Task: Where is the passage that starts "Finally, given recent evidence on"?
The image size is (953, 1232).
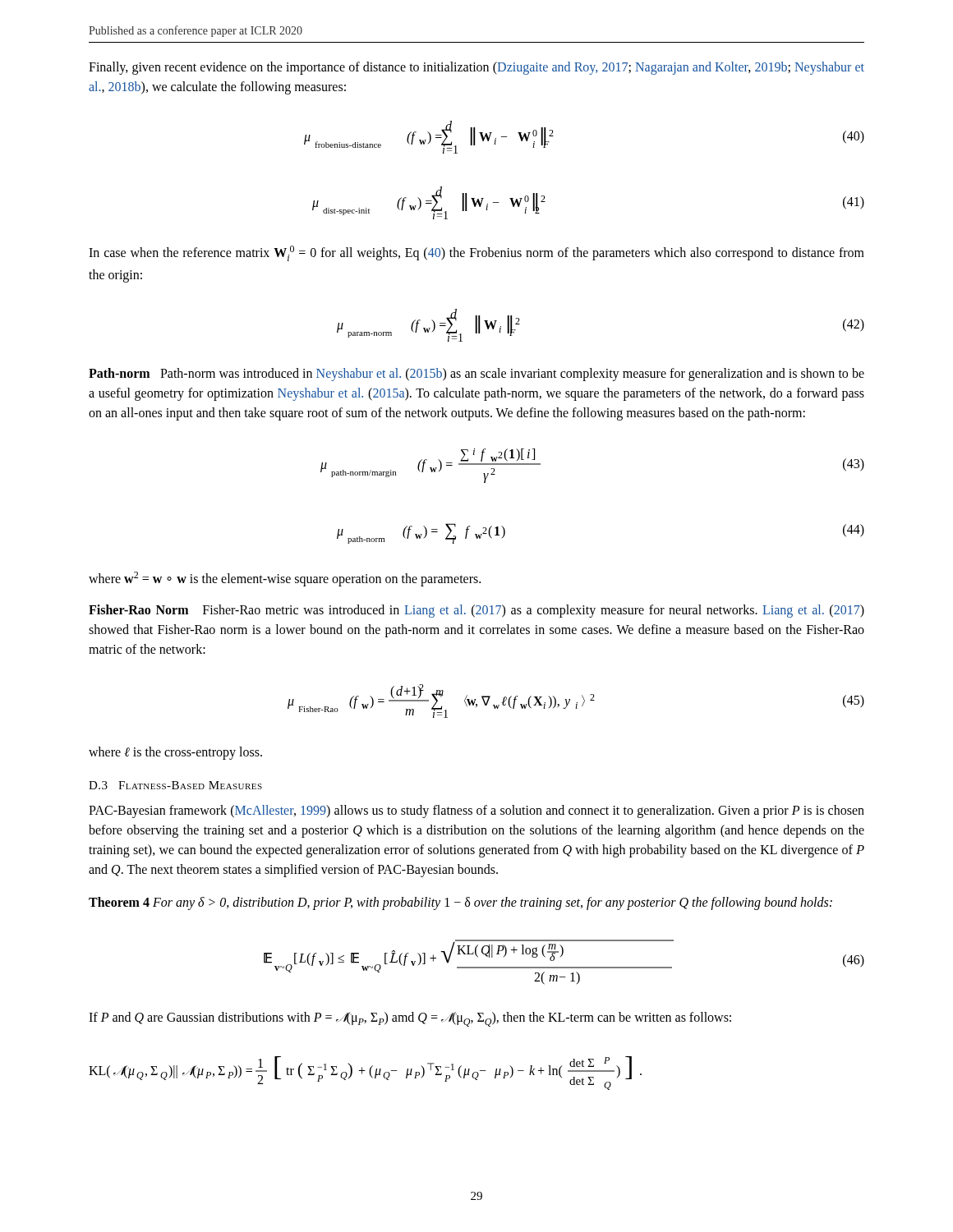Action: (x=476, y=77)
